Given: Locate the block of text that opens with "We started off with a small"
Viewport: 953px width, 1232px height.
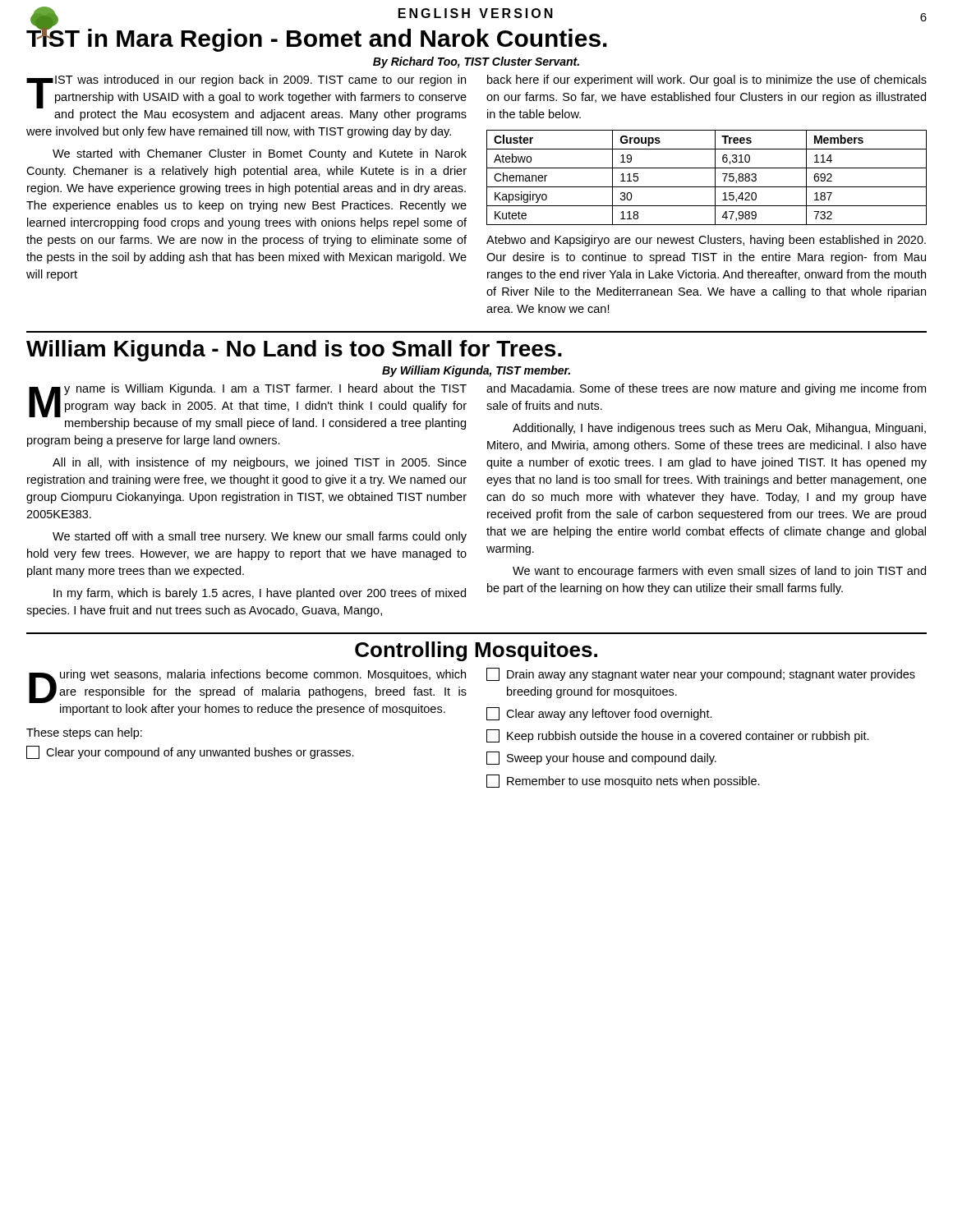Looking at the screenshot, I should click(x=246, y=554).
